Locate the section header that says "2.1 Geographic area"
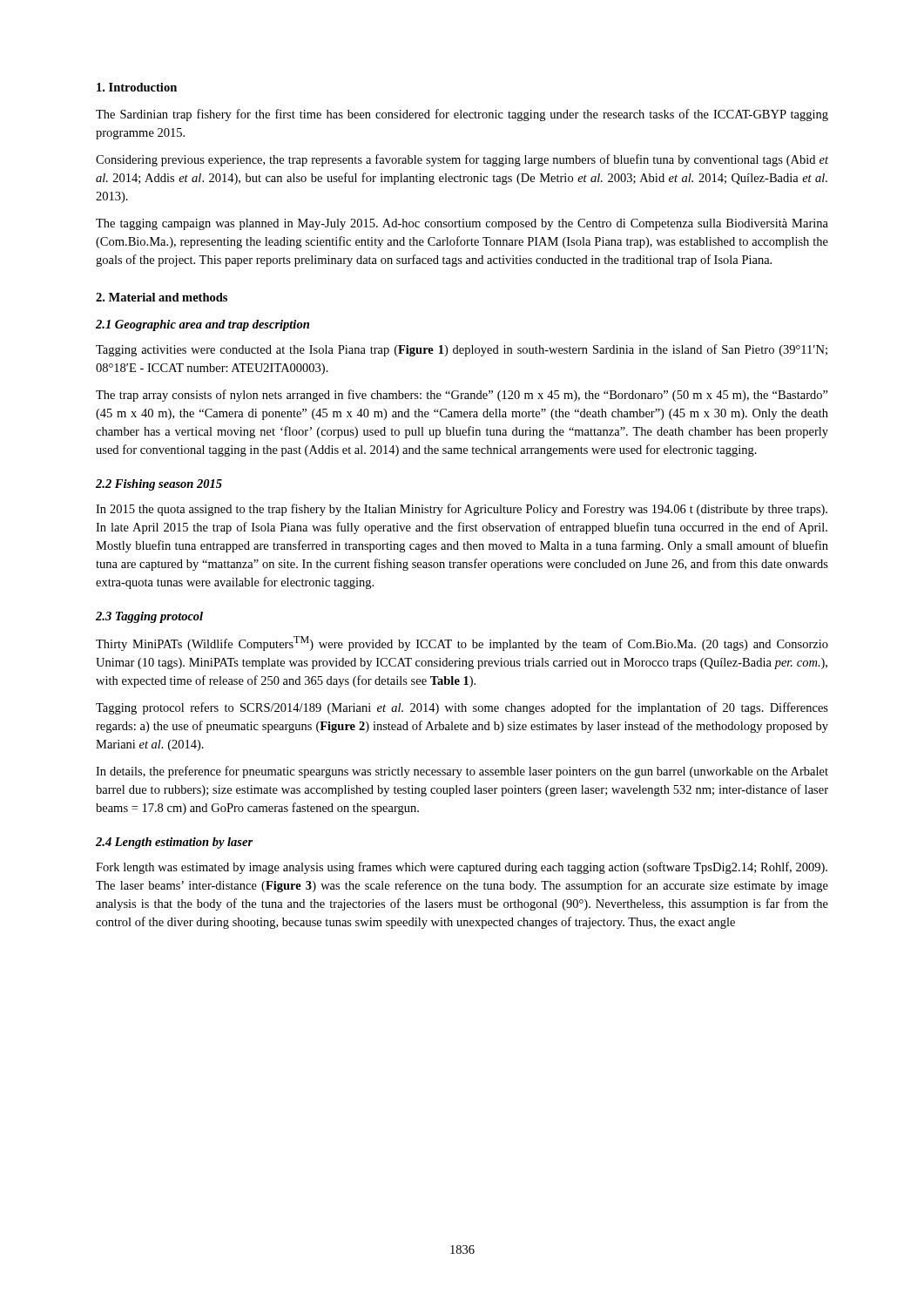The height and width of the screenshot is (1307, 924). click(203, 324)
